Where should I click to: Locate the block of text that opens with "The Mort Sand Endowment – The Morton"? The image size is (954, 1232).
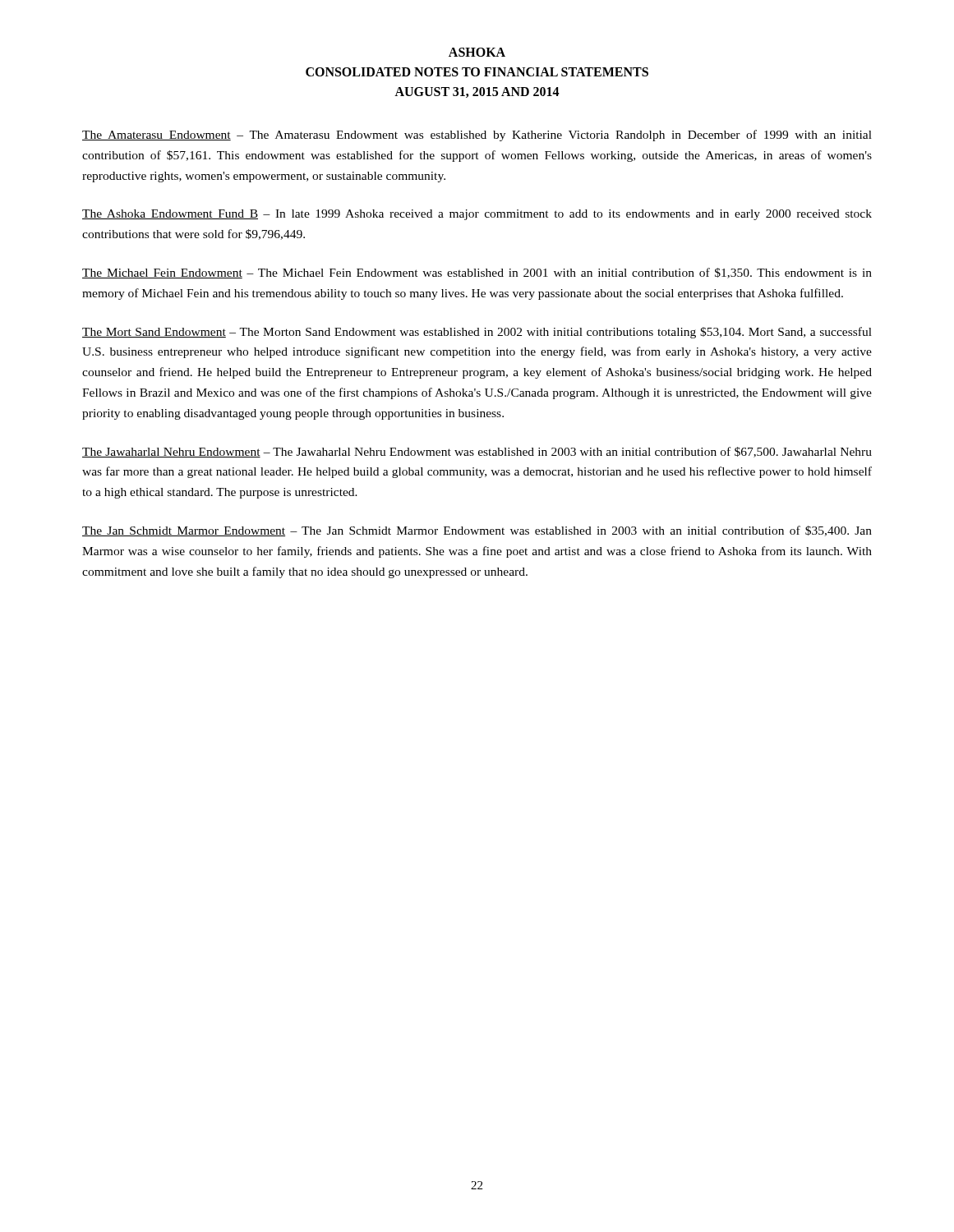click(x=477, y=372)
